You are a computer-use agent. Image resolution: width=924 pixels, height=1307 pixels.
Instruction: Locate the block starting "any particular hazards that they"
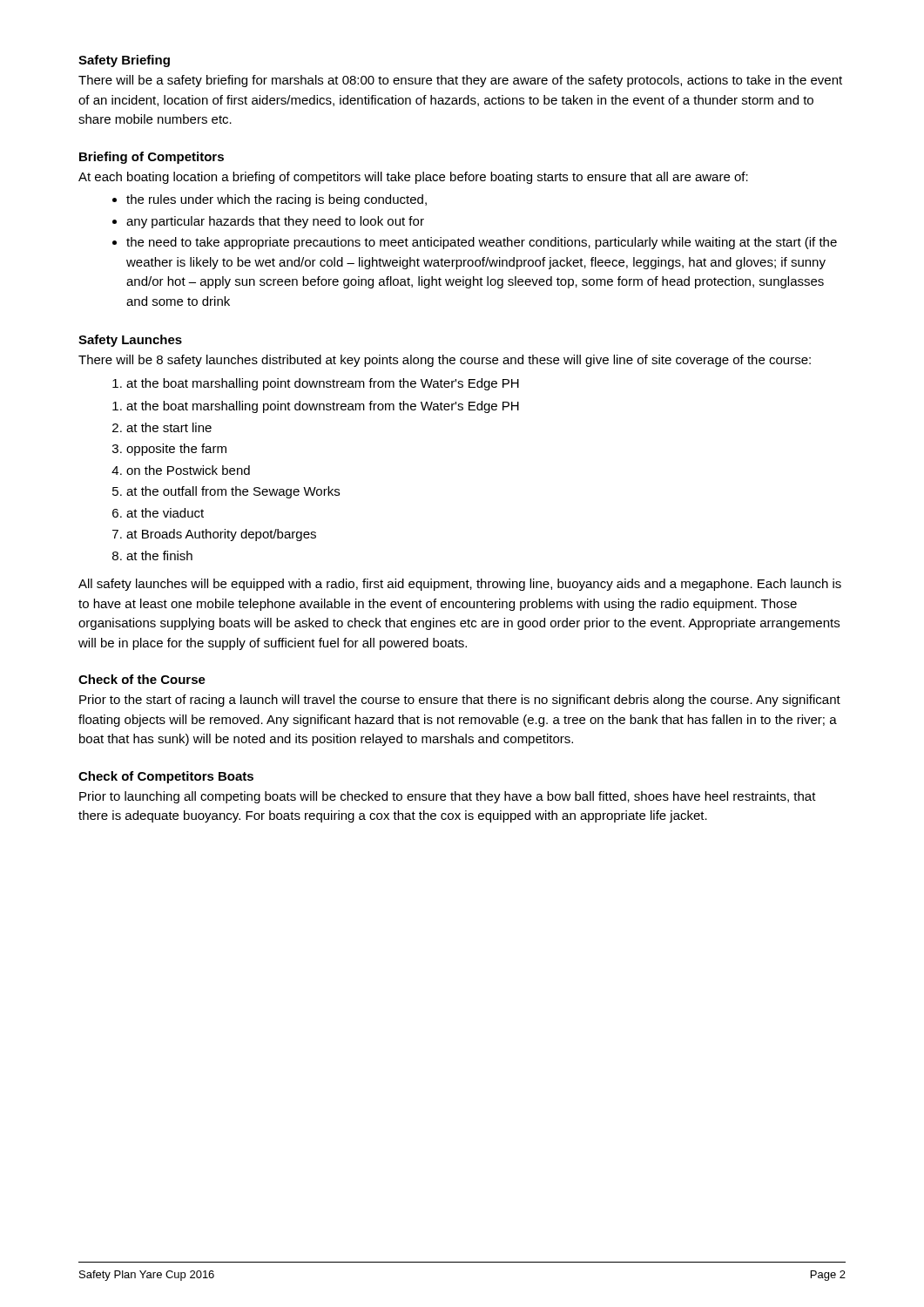point(268,222)
